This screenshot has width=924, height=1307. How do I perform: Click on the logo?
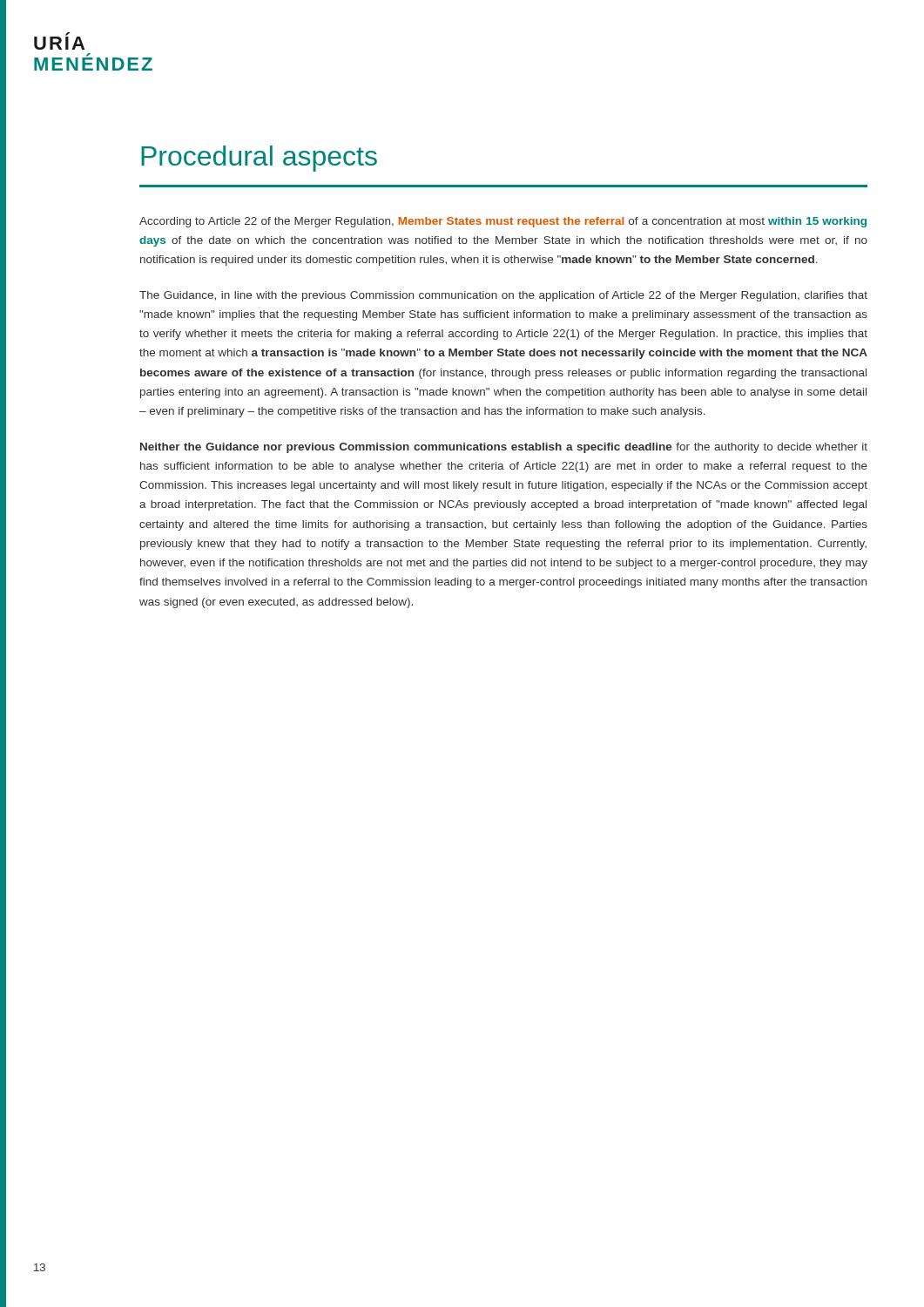[94, 54]
